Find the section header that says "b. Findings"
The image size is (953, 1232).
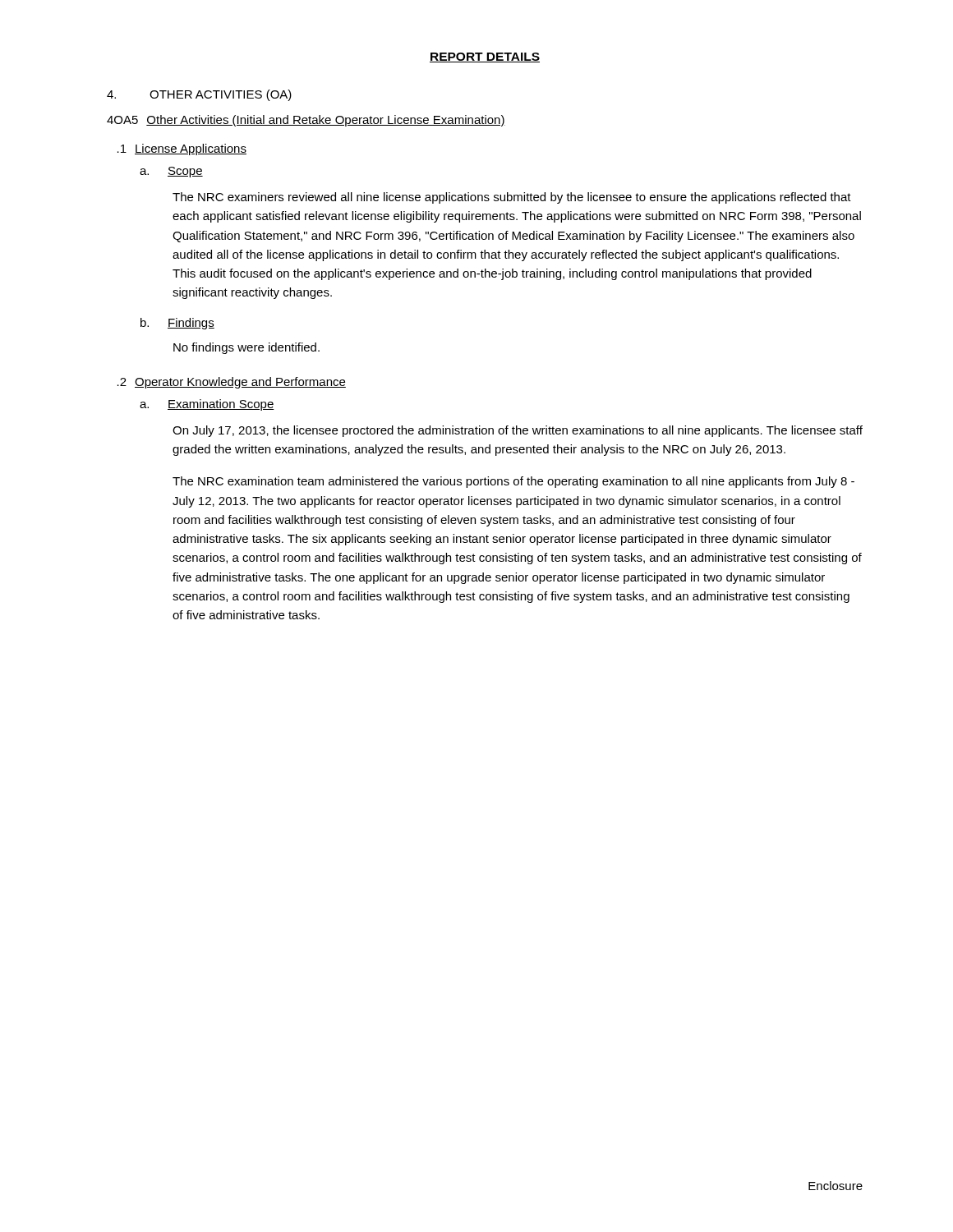point(177,322)
